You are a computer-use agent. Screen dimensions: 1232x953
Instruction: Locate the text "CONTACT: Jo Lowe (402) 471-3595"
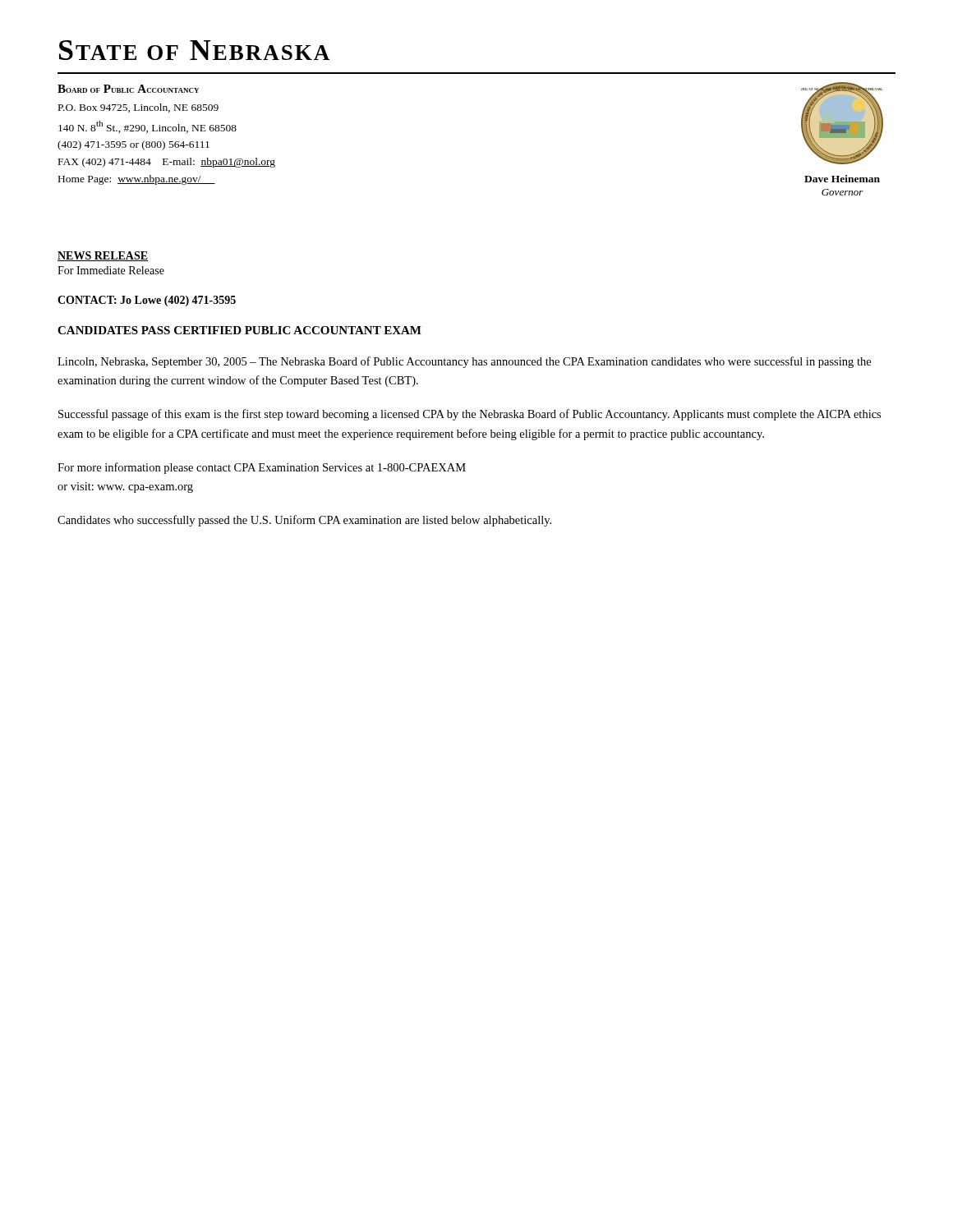pyautogui.click(x=147, y=300)
